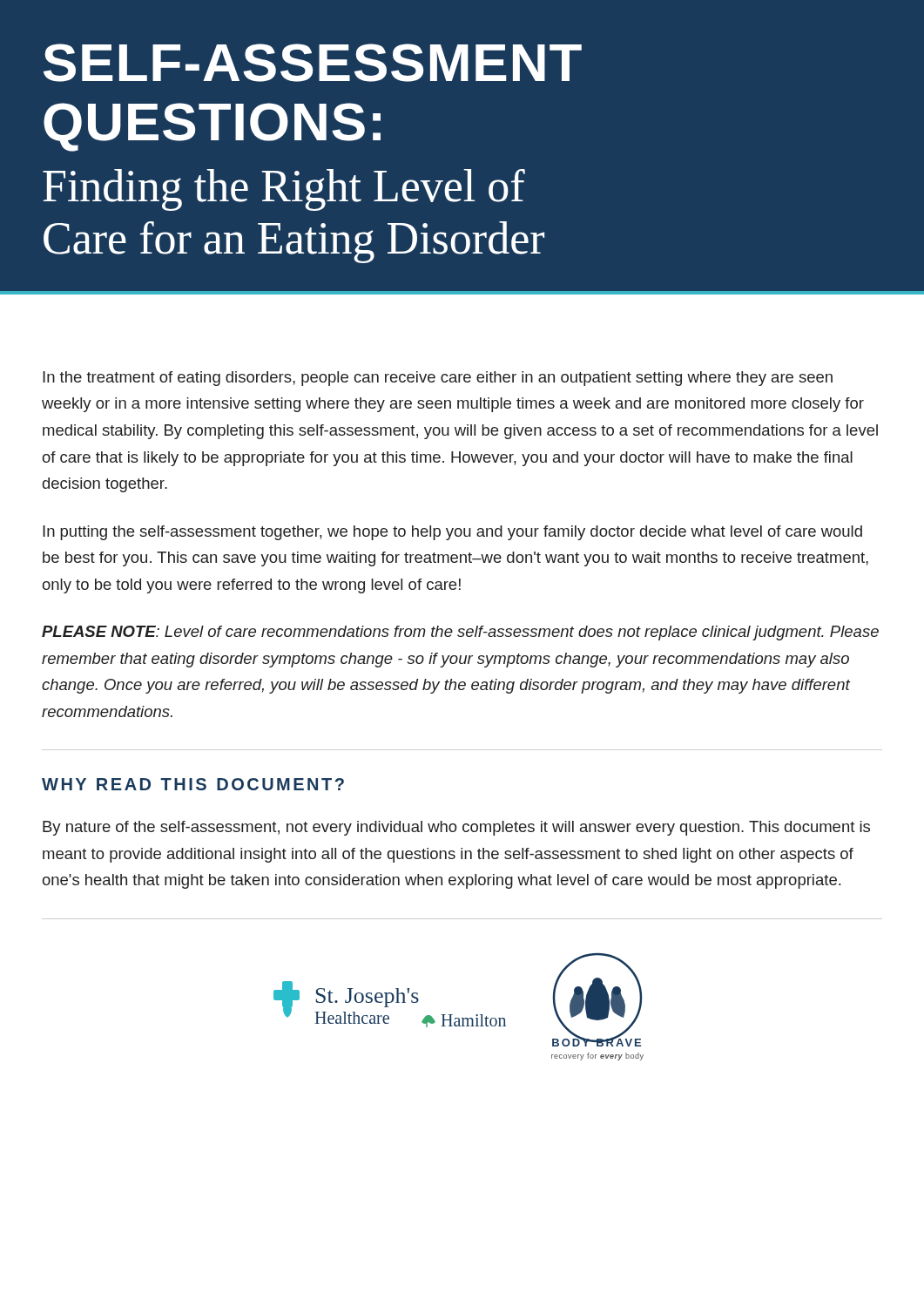Select the text block with the text "In putting the self-assessment together, we"
Screen dimensions: 1307x924
point(456,557)
